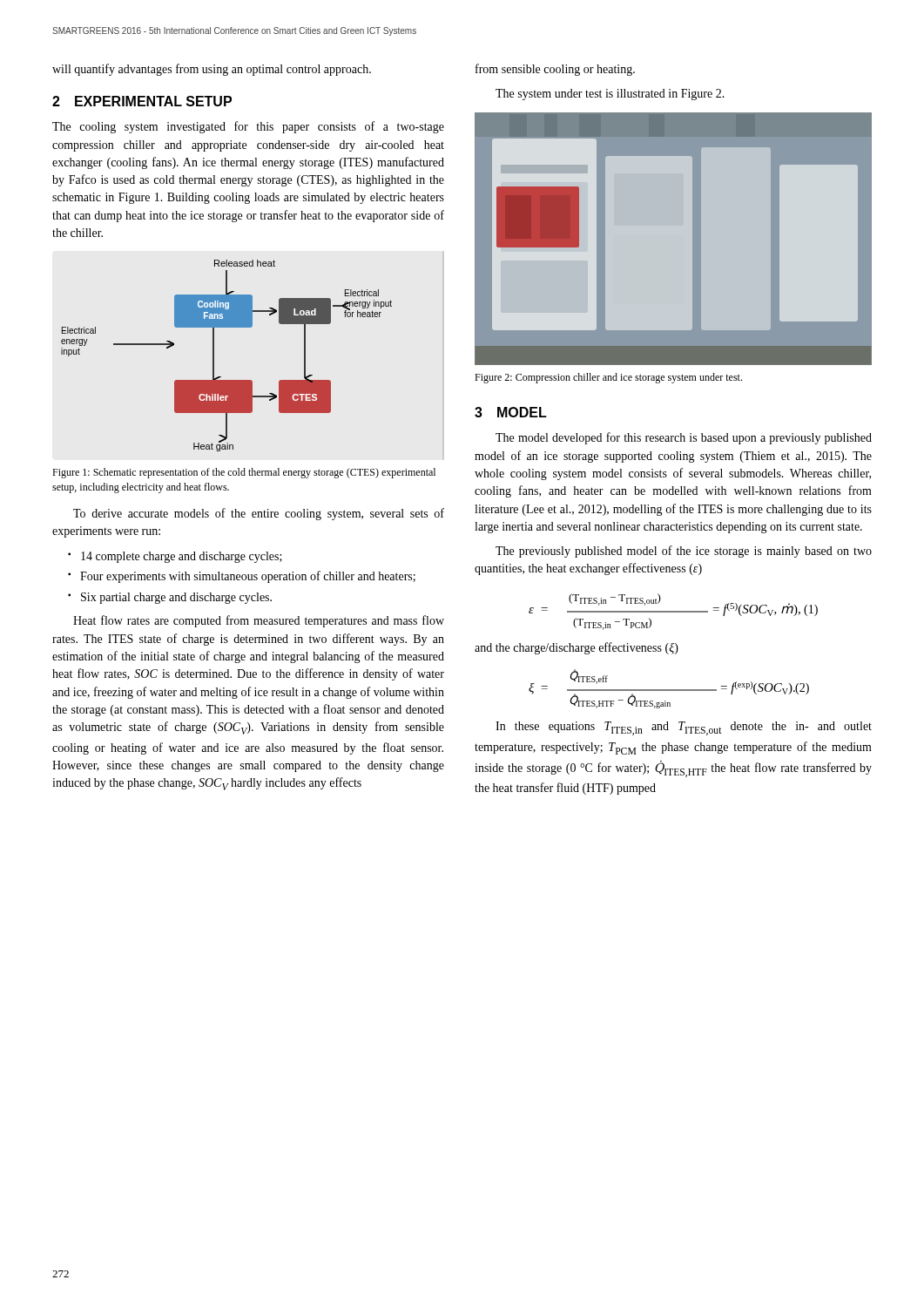Point to the text block starting "In these equations TITES,in and TITES,out denote the"
924x1307 pixels.
(673, 758)
